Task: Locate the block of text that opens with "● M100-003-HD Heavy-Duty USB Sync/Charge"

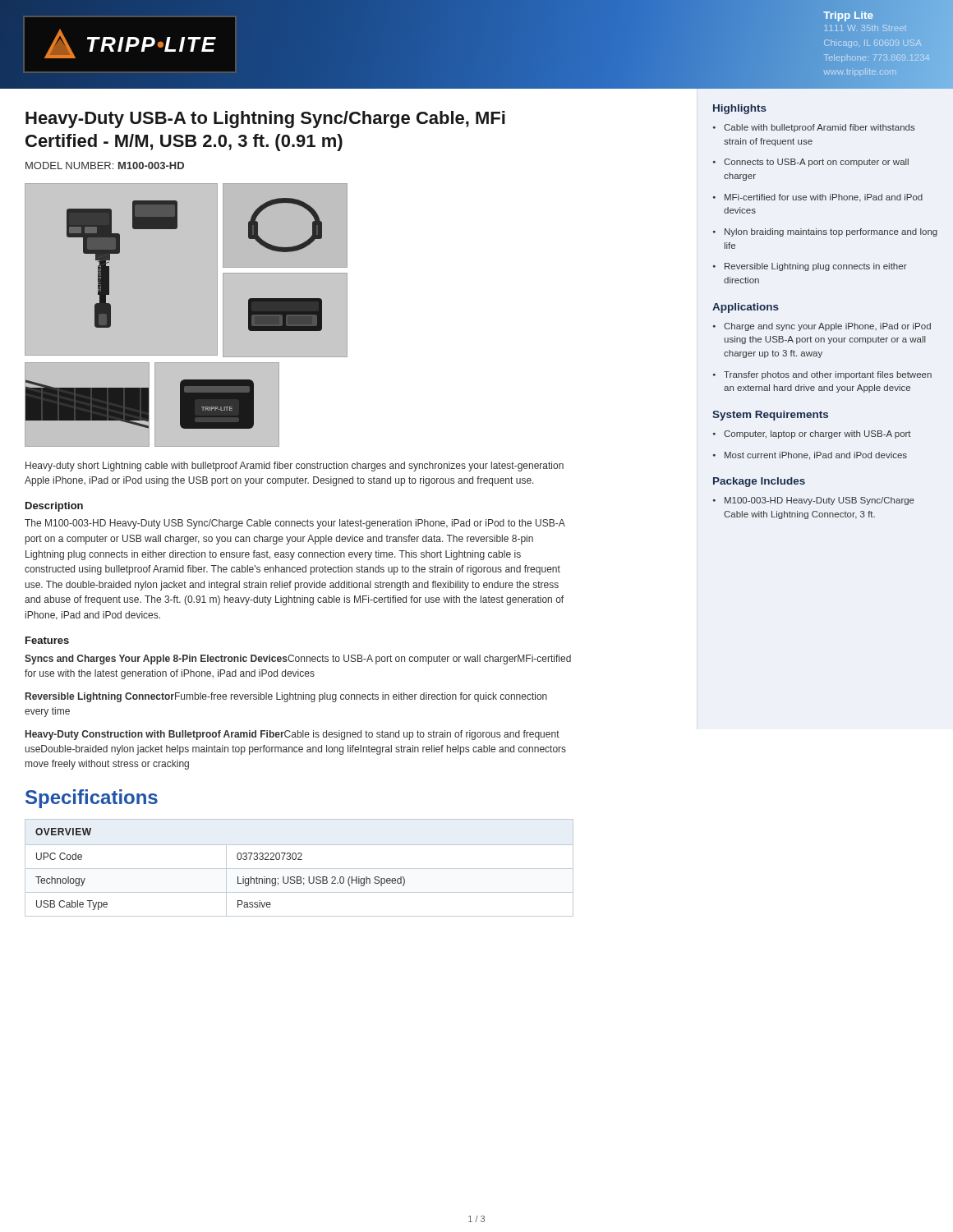Action: (x=825, y=508)
